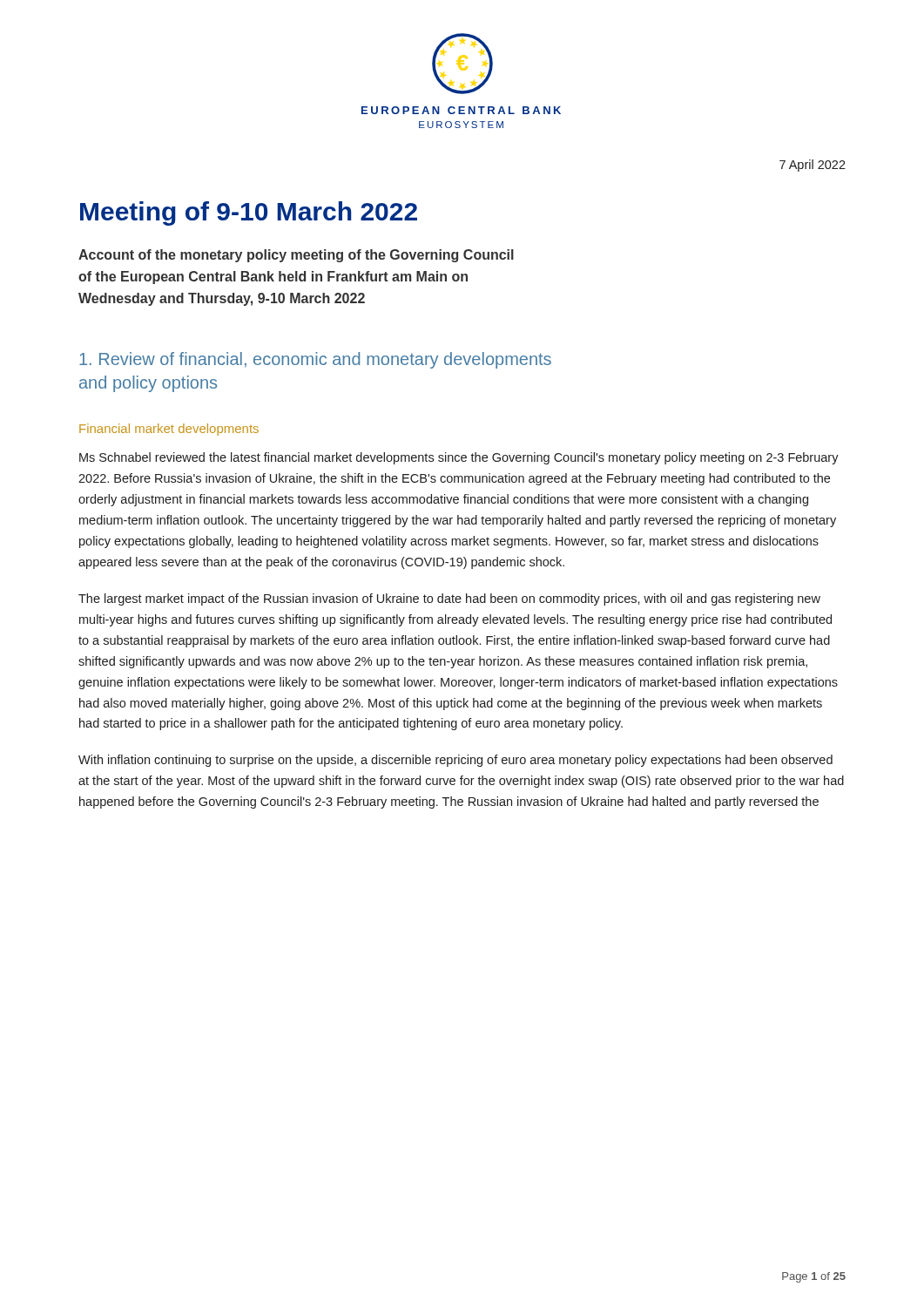Select the passage starting "Ms Schnabel reviewed the latest financial market developments"

pyautogui.click(x=458, y=510)
